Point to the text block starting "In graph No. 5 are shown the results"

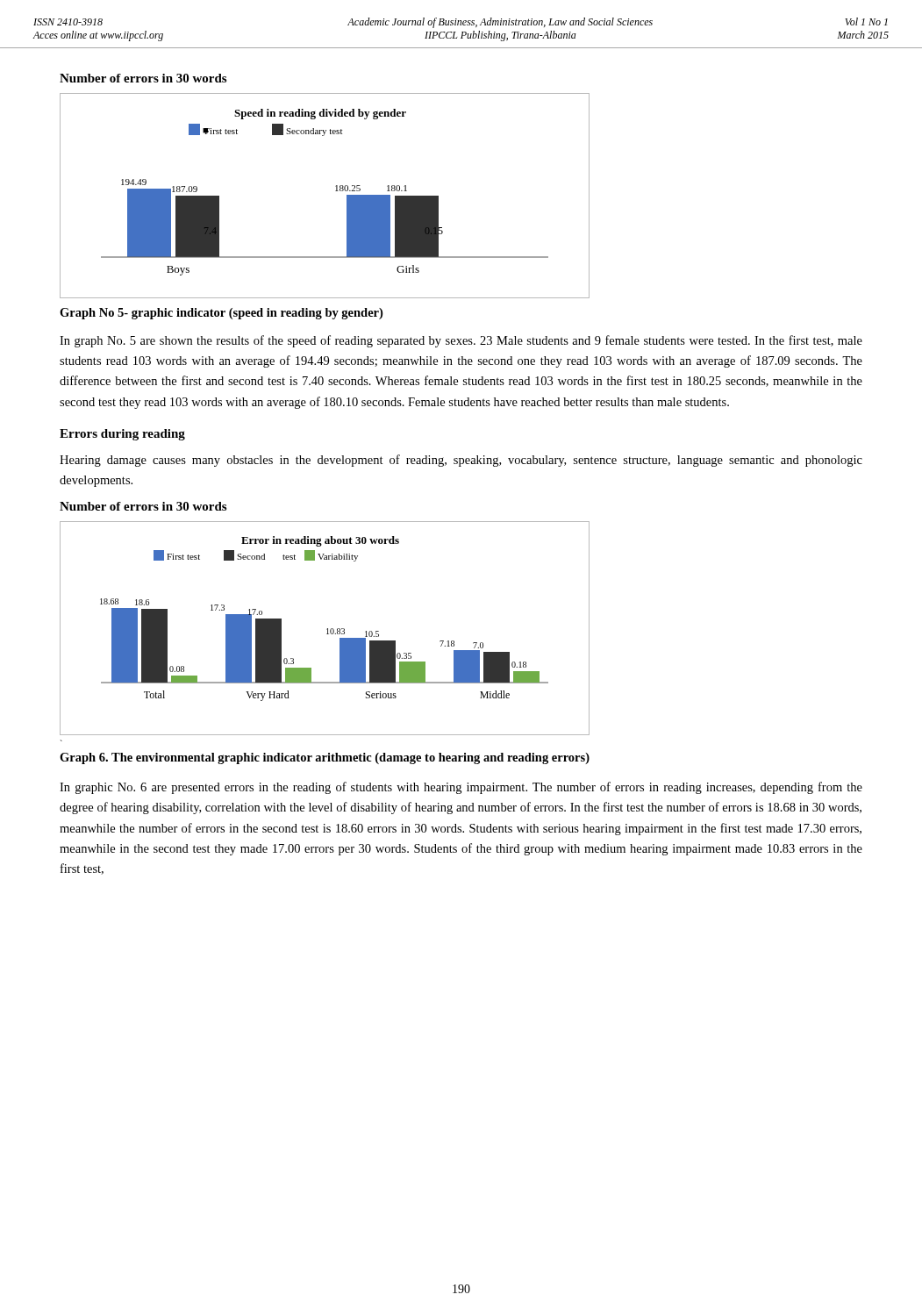pos(461,371)
